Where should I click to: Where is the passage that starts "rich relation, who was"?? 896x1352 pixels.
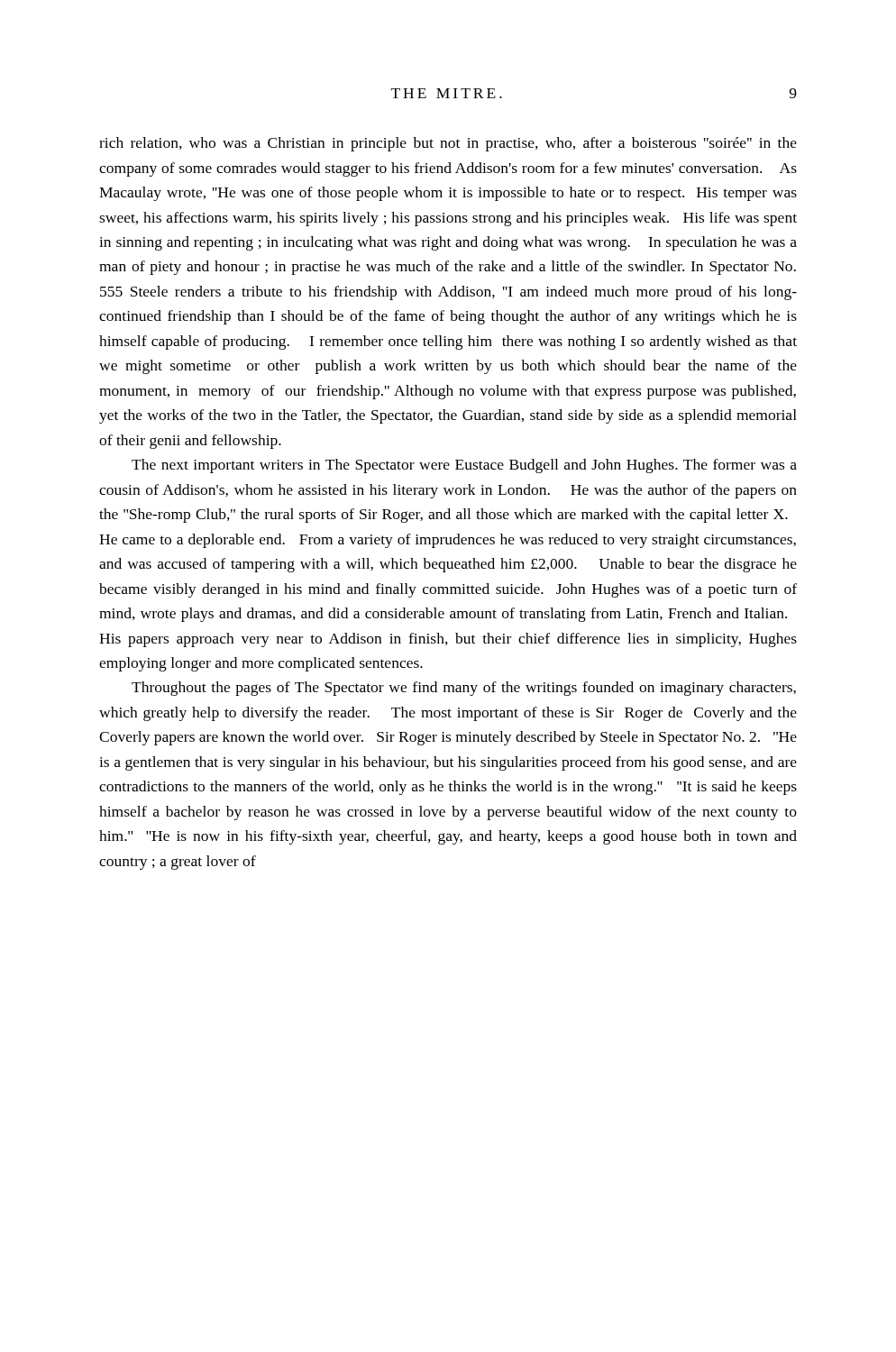[x=448, y=502]
